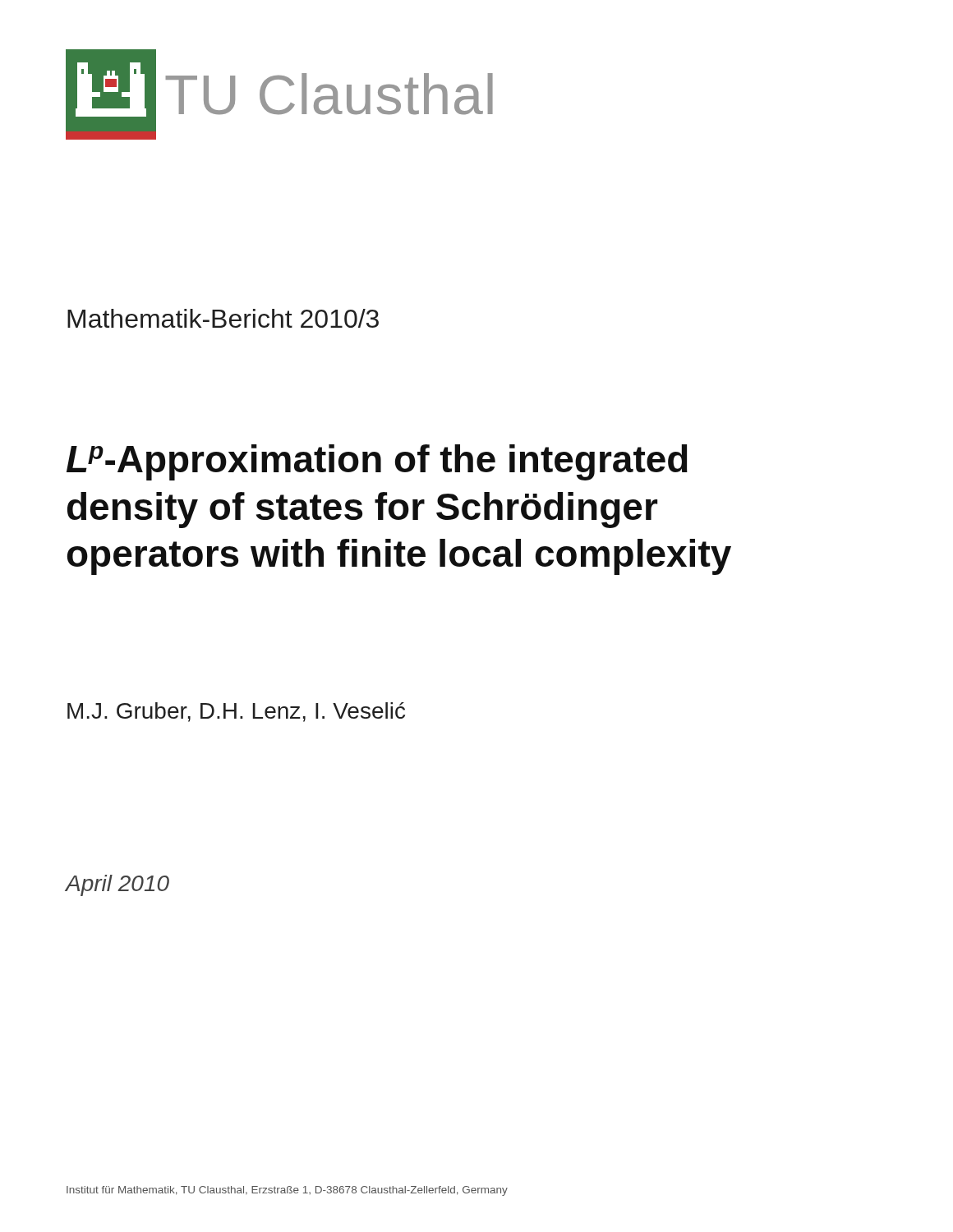Find the title

point(468,507)
